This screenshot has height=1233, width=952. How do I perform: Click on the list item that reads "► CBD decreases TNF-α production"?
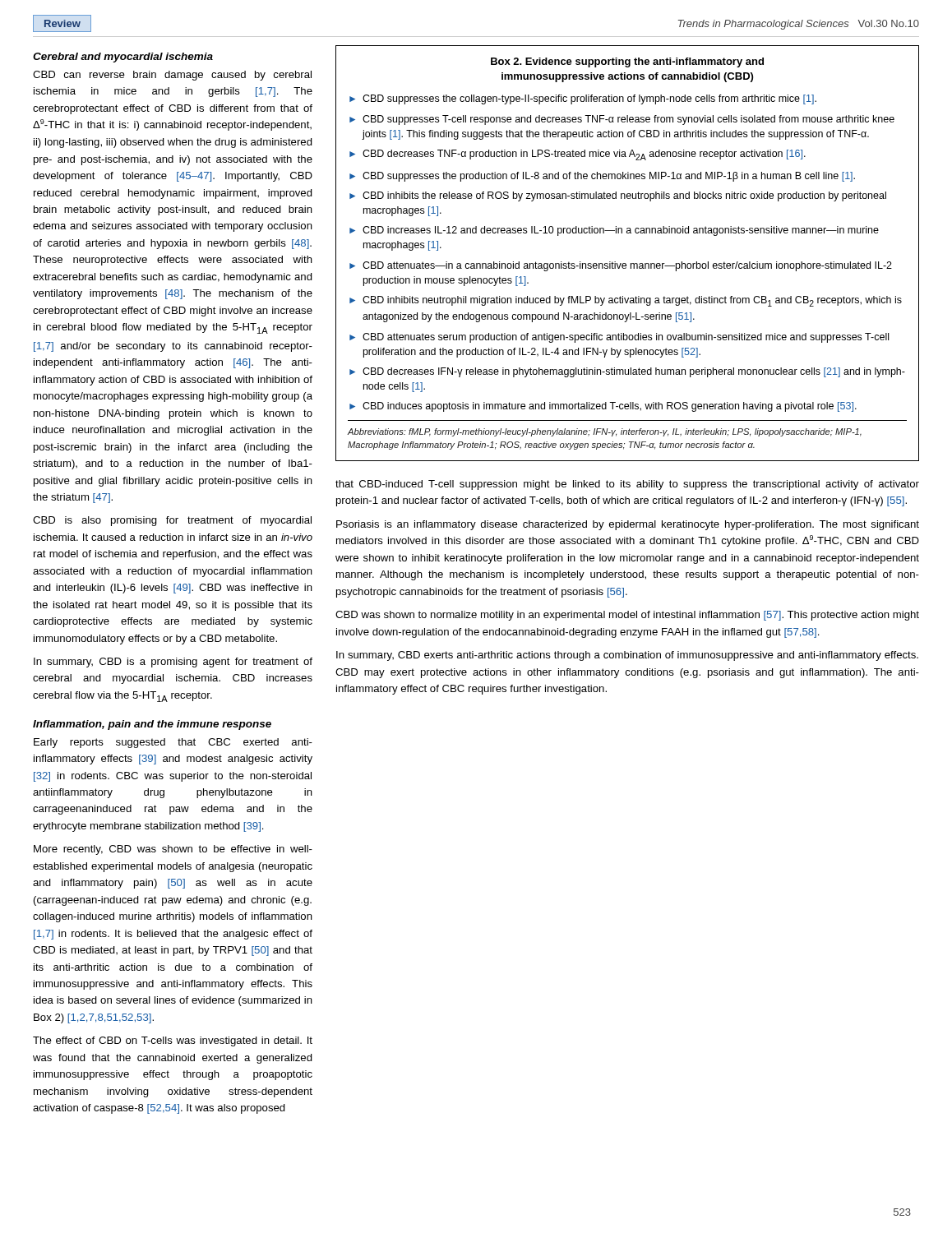[x=577, y=155]
